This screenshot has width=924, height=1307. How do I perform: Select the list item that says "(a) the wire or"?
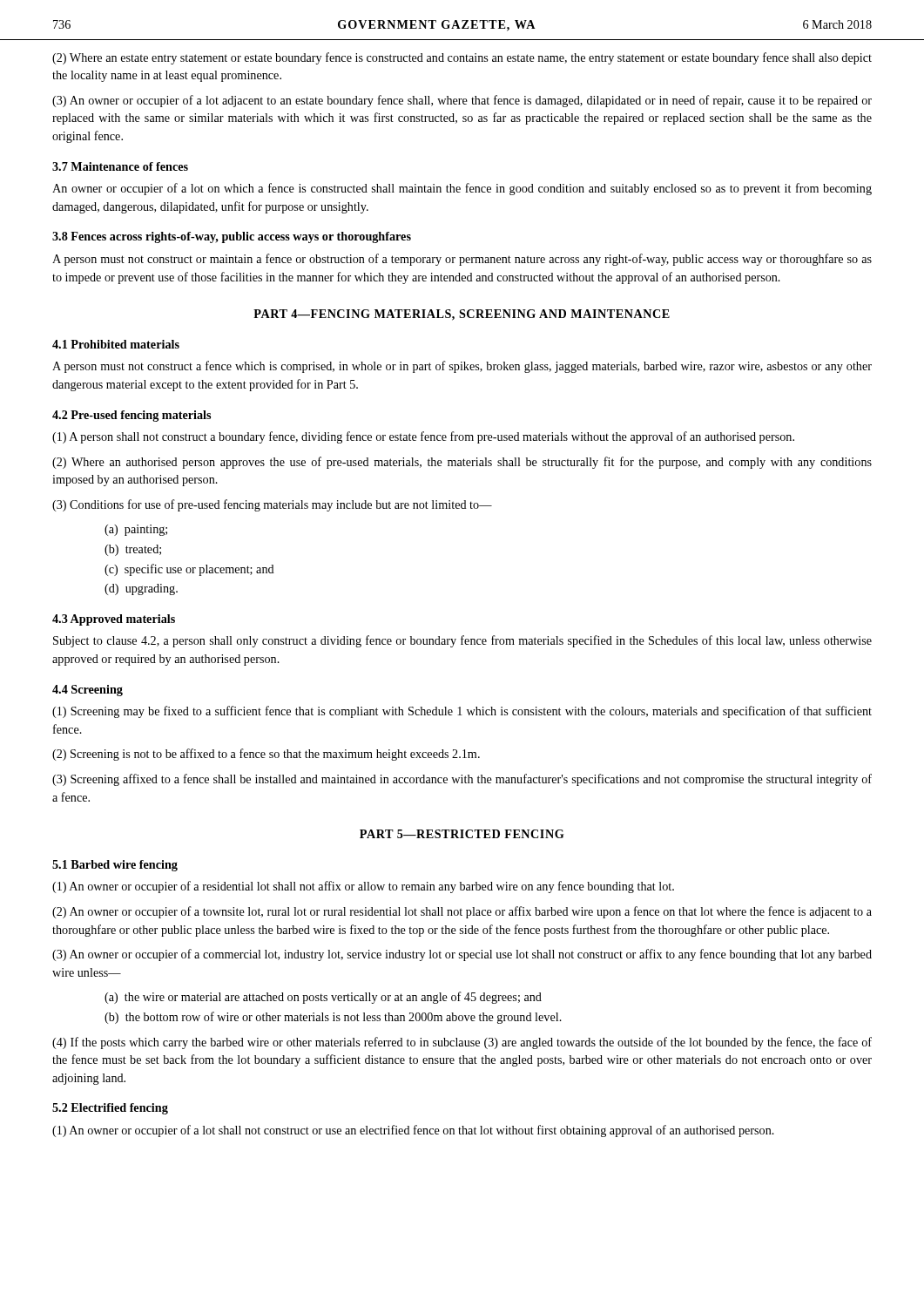[x=323, y=997]
